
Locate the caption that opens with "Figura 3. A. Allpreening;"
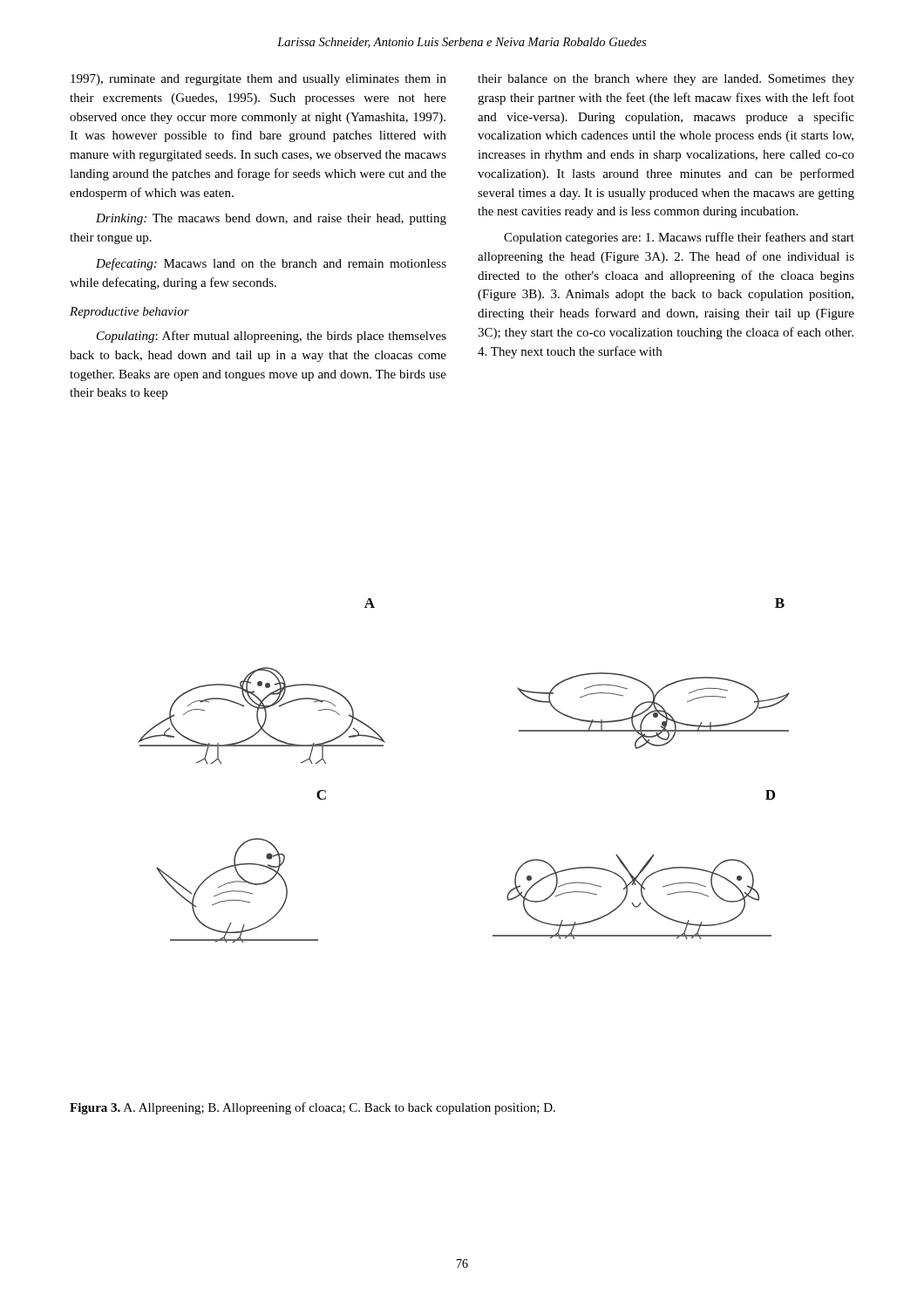click(x=313, y=1107)
